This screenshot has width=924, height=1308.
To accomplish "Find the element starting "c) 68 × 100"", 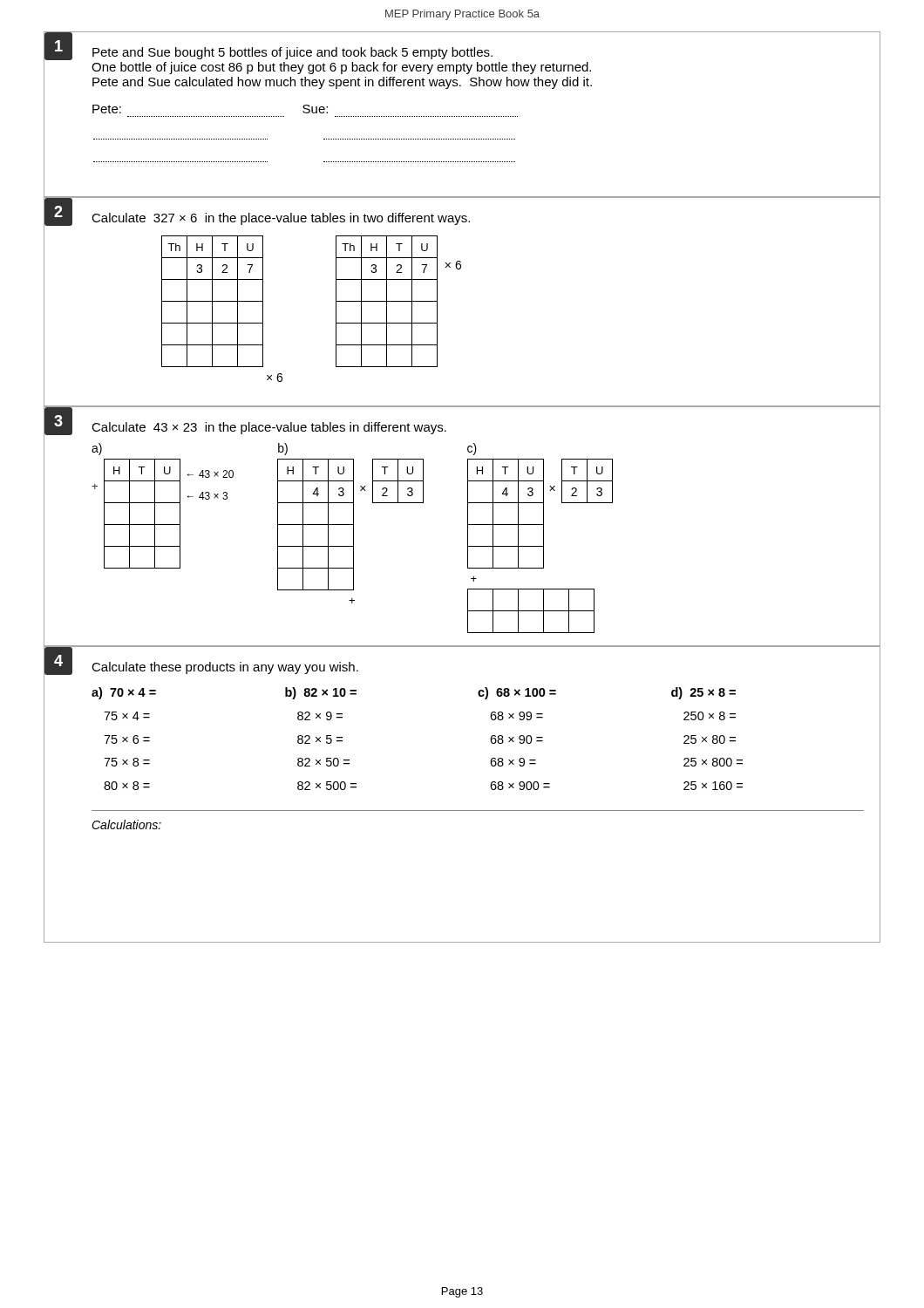I will pos(517,692).
